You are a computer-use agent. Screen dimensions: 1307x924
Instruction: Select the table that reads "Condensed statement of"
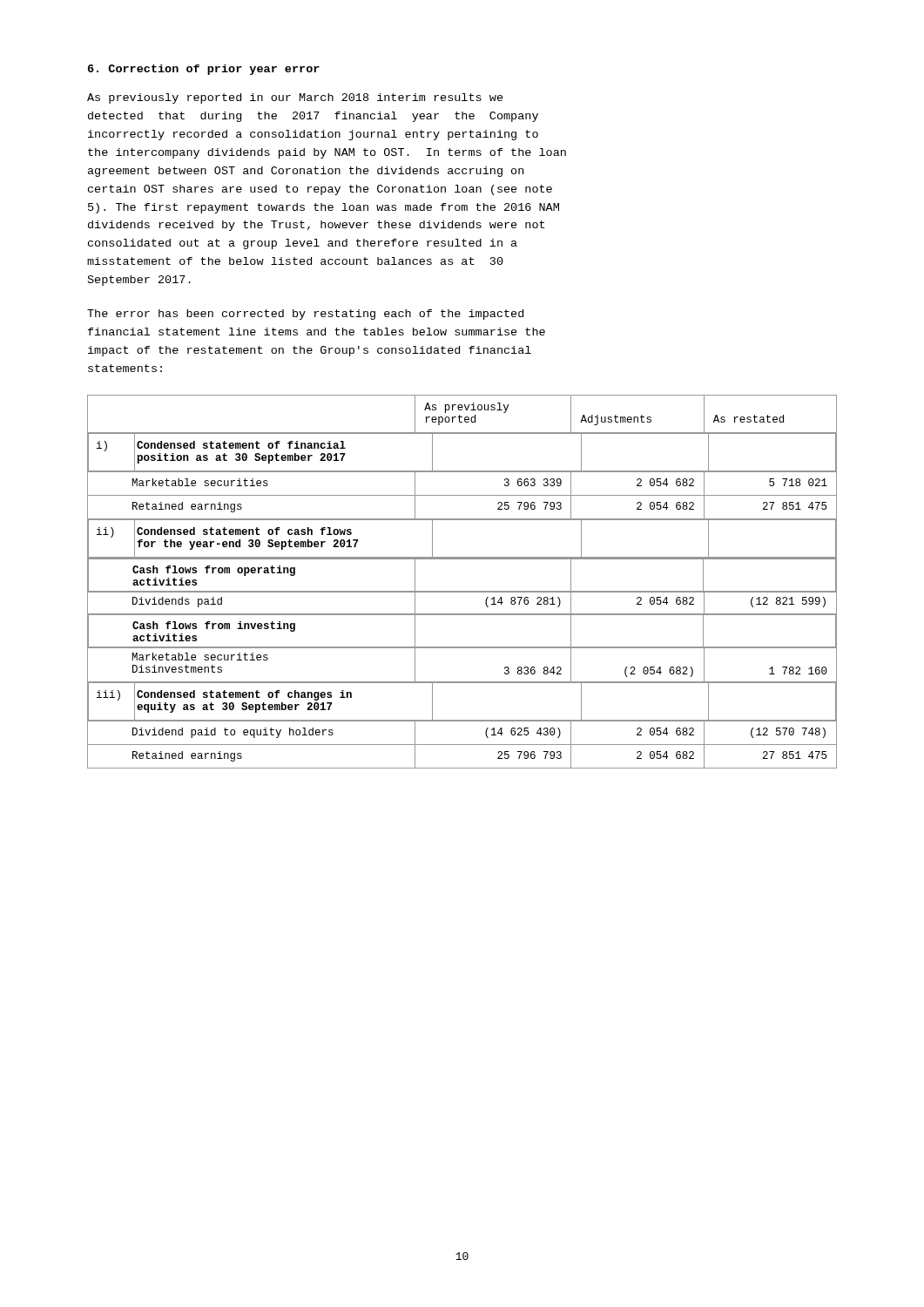click(462, 581)
